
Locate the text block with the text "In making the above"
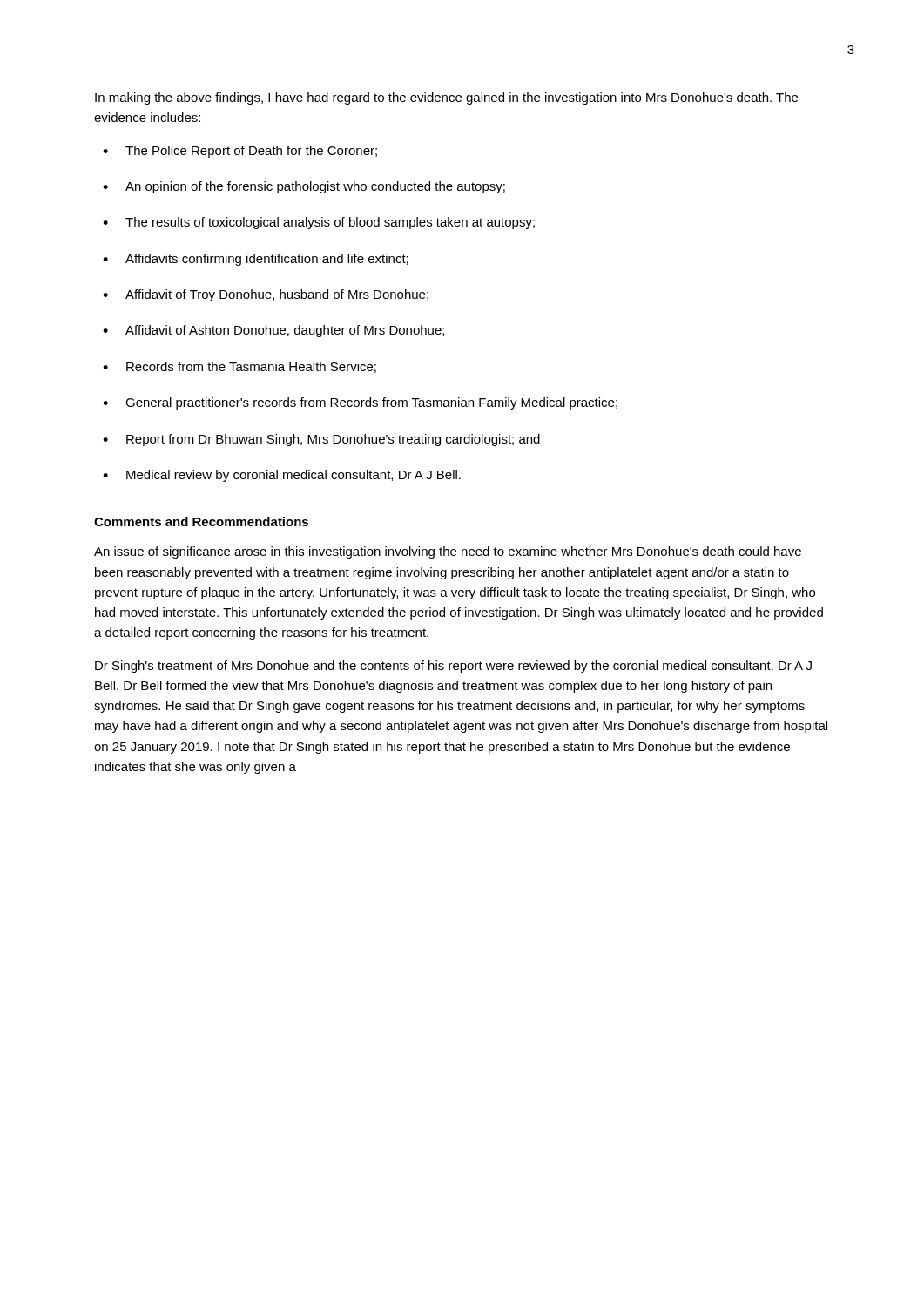(446, 107)
